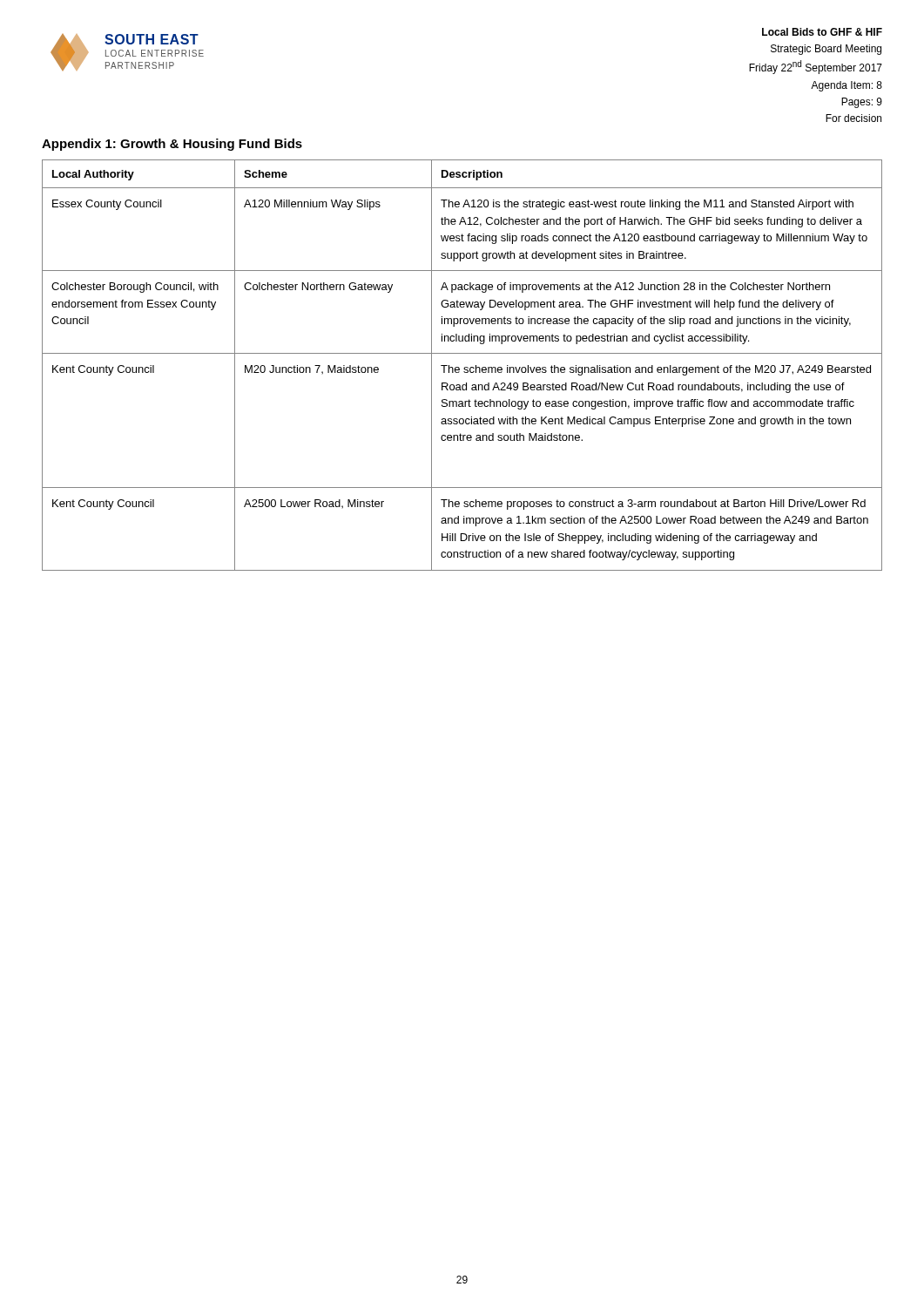Click on the table containing "A120 Millennium Way Slips"
This screenshot has height=1307, width=924.
click(x=462, y=365)
